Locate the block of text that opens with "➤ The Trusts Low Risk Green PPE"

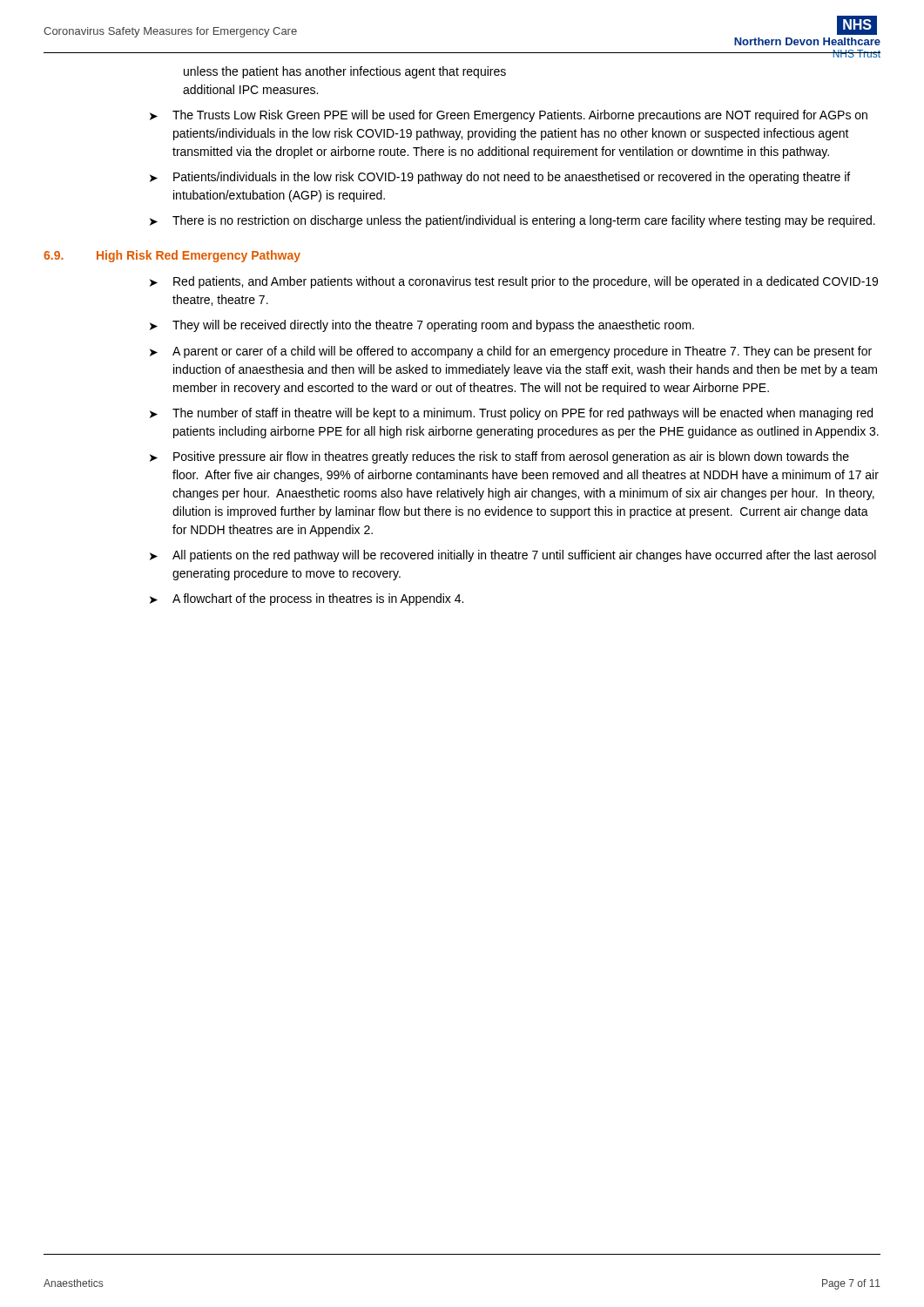(514, 134)
